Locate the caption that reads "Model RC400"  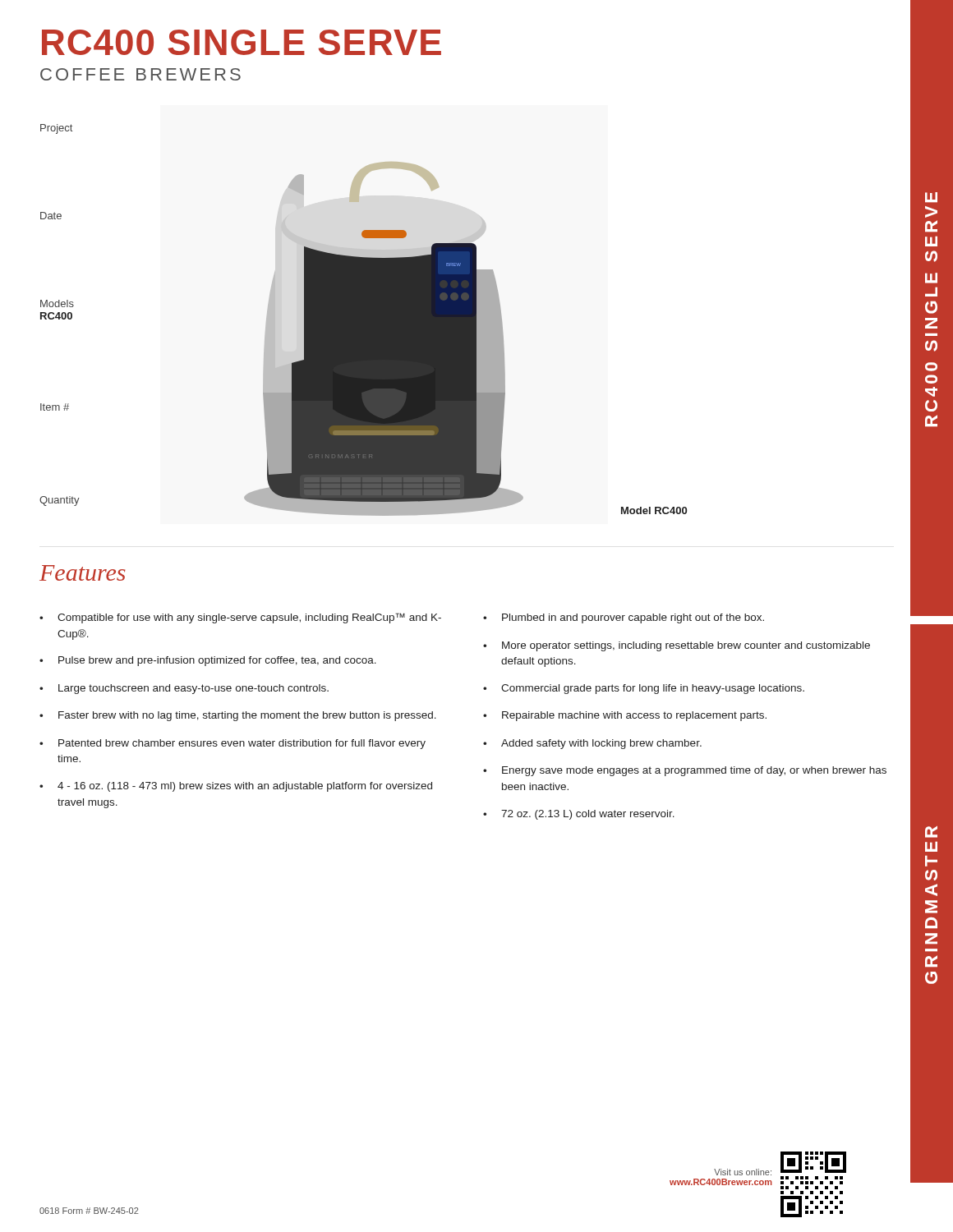coord(654,510)
